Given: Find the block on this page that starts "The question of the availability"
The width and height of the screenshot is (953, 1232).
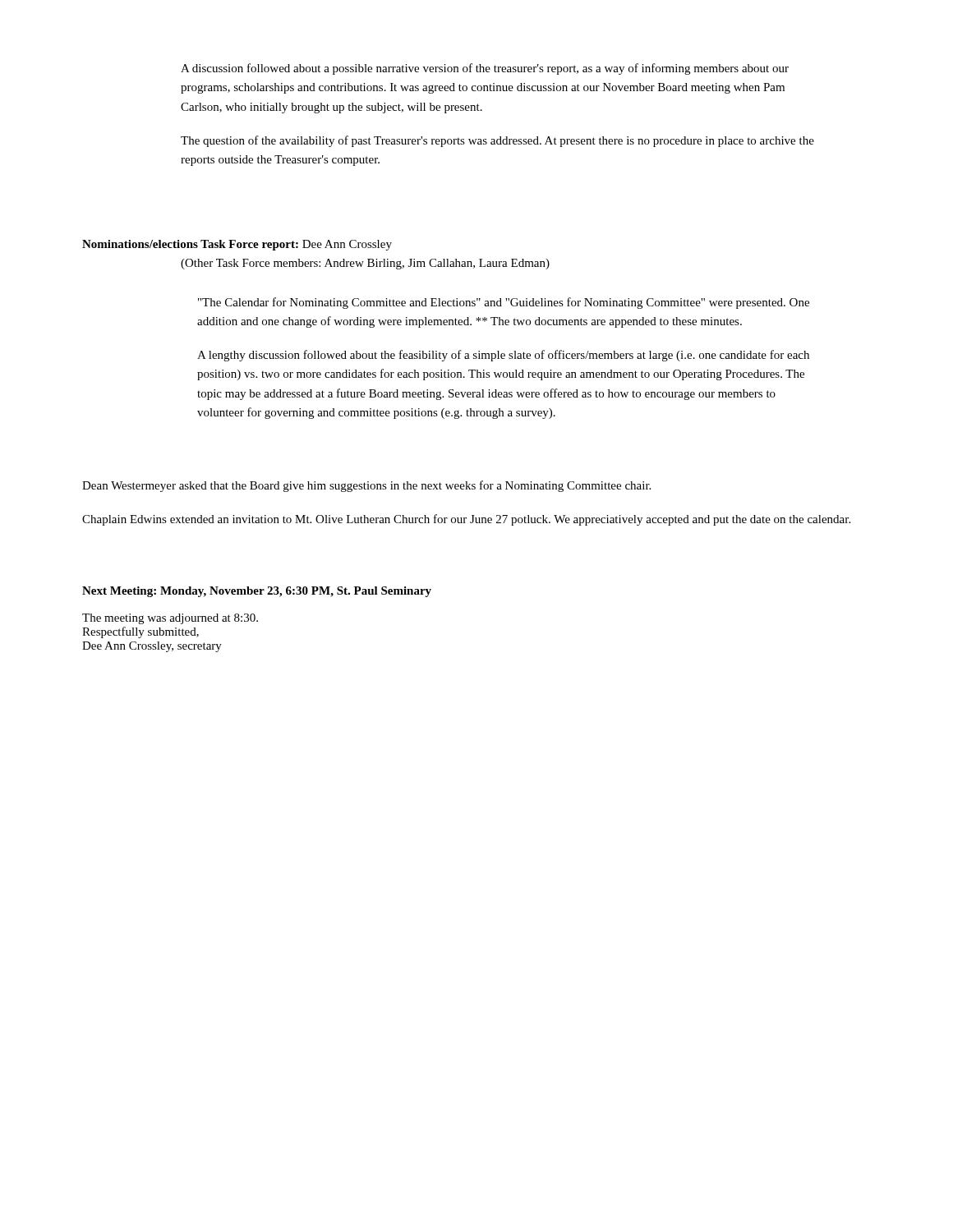Looking at the screenshot, I should pos(501,150).
